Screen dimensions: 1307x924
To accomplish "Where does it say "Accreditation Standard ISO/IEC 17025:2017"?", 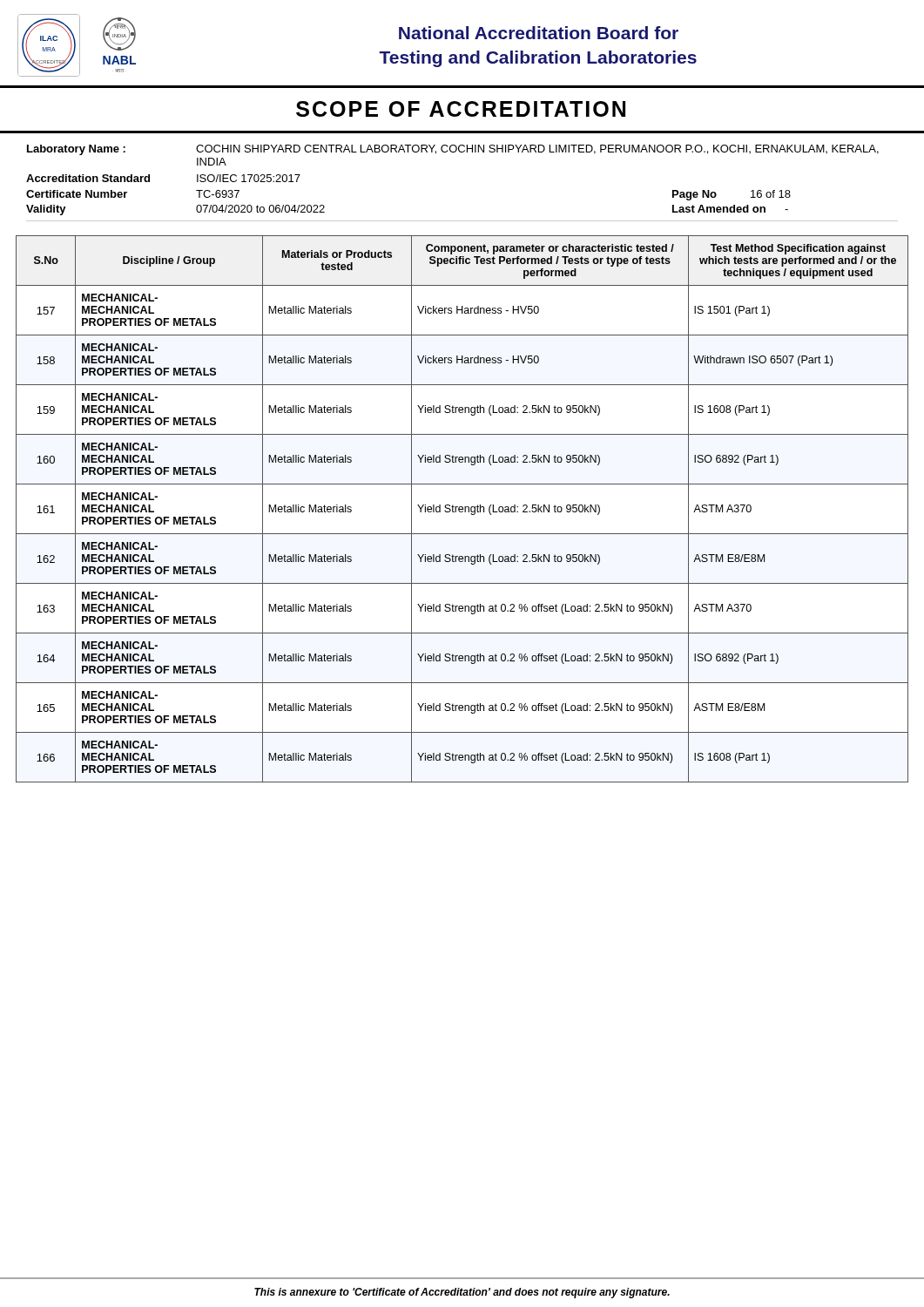I will pos(88,177).
